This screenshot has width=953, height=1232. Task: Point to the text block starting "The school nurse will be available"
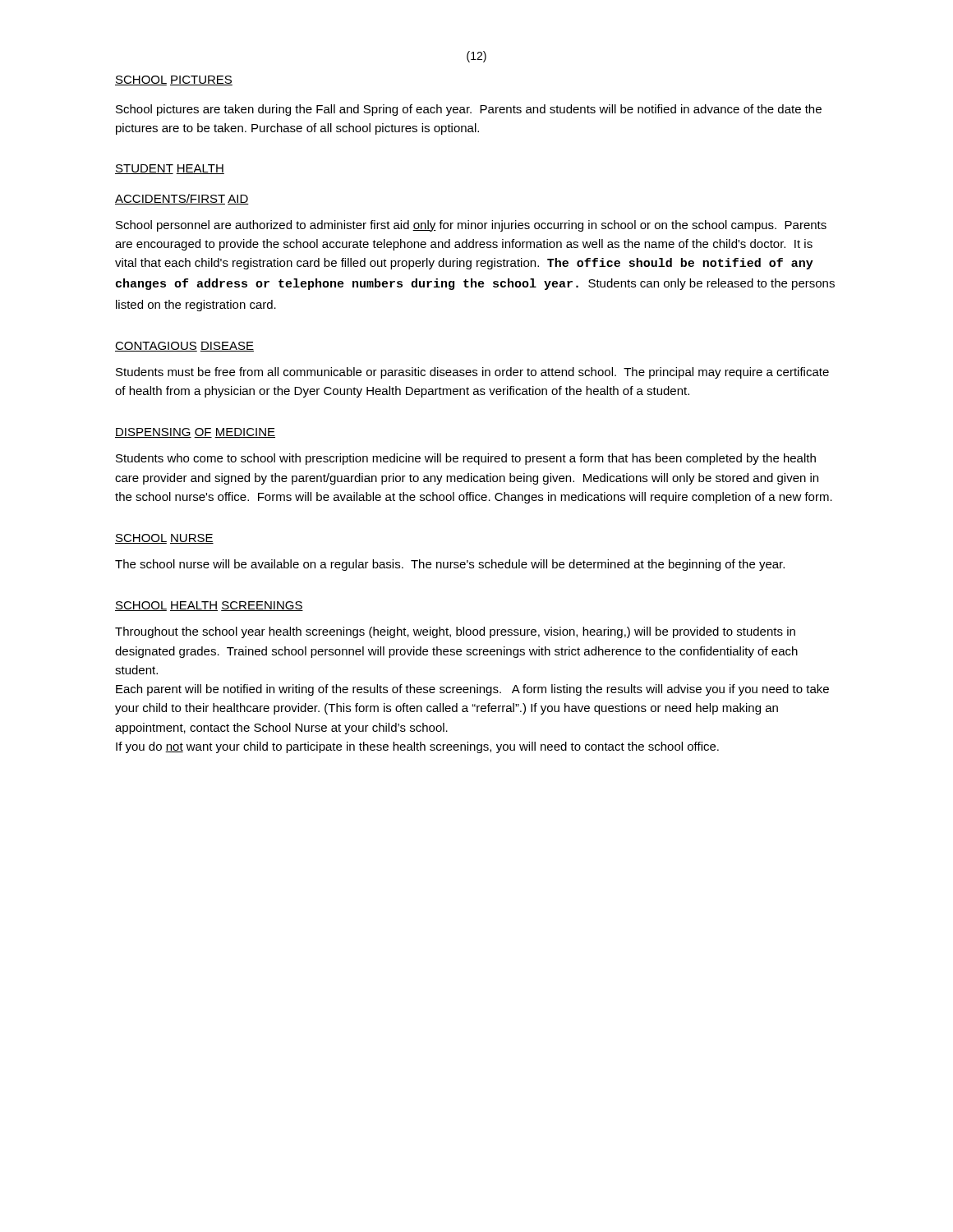click(450, 564)
